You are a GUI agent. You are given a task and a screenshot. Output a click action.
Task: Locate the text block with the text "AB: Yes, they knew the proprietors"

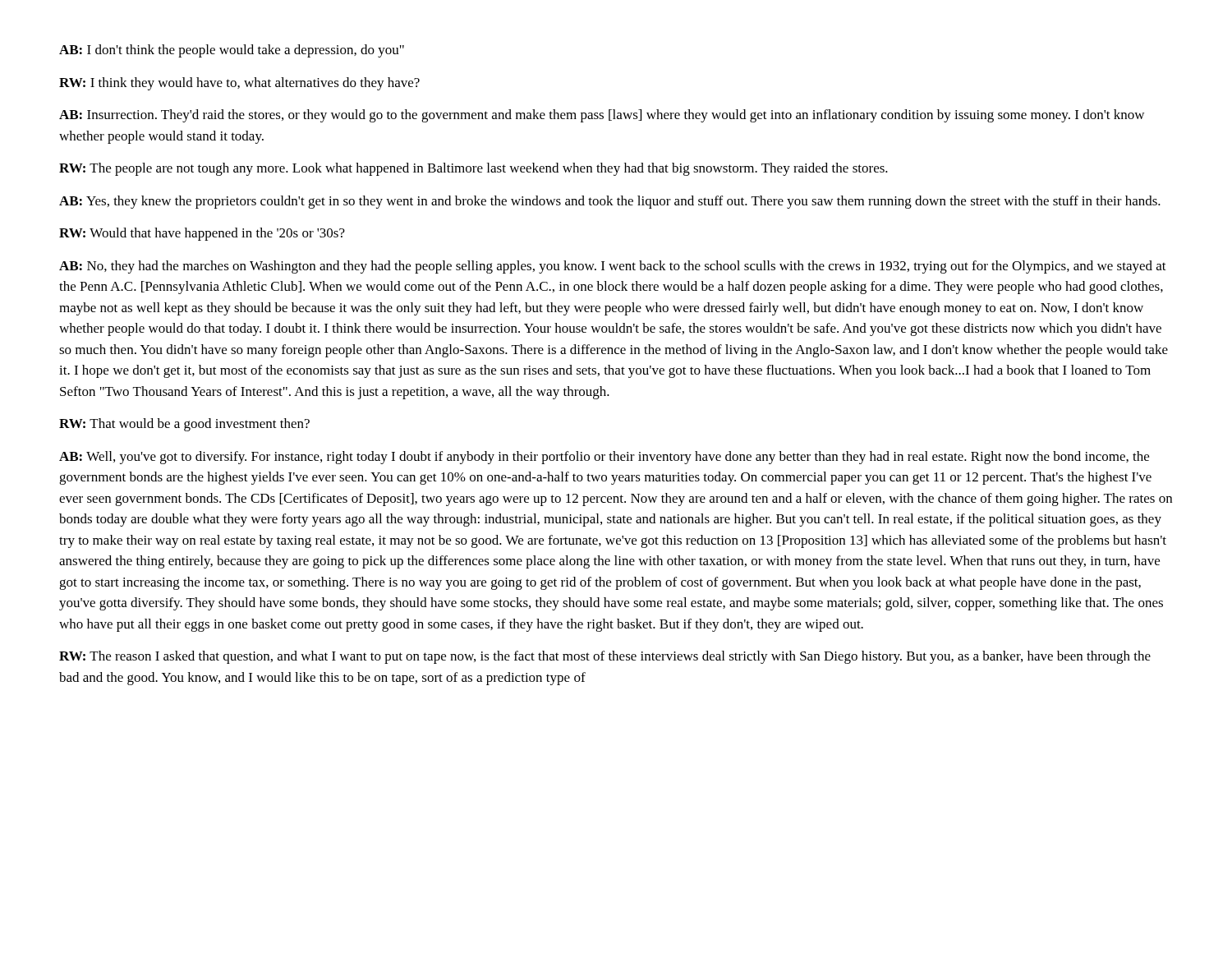pos(616,201)
